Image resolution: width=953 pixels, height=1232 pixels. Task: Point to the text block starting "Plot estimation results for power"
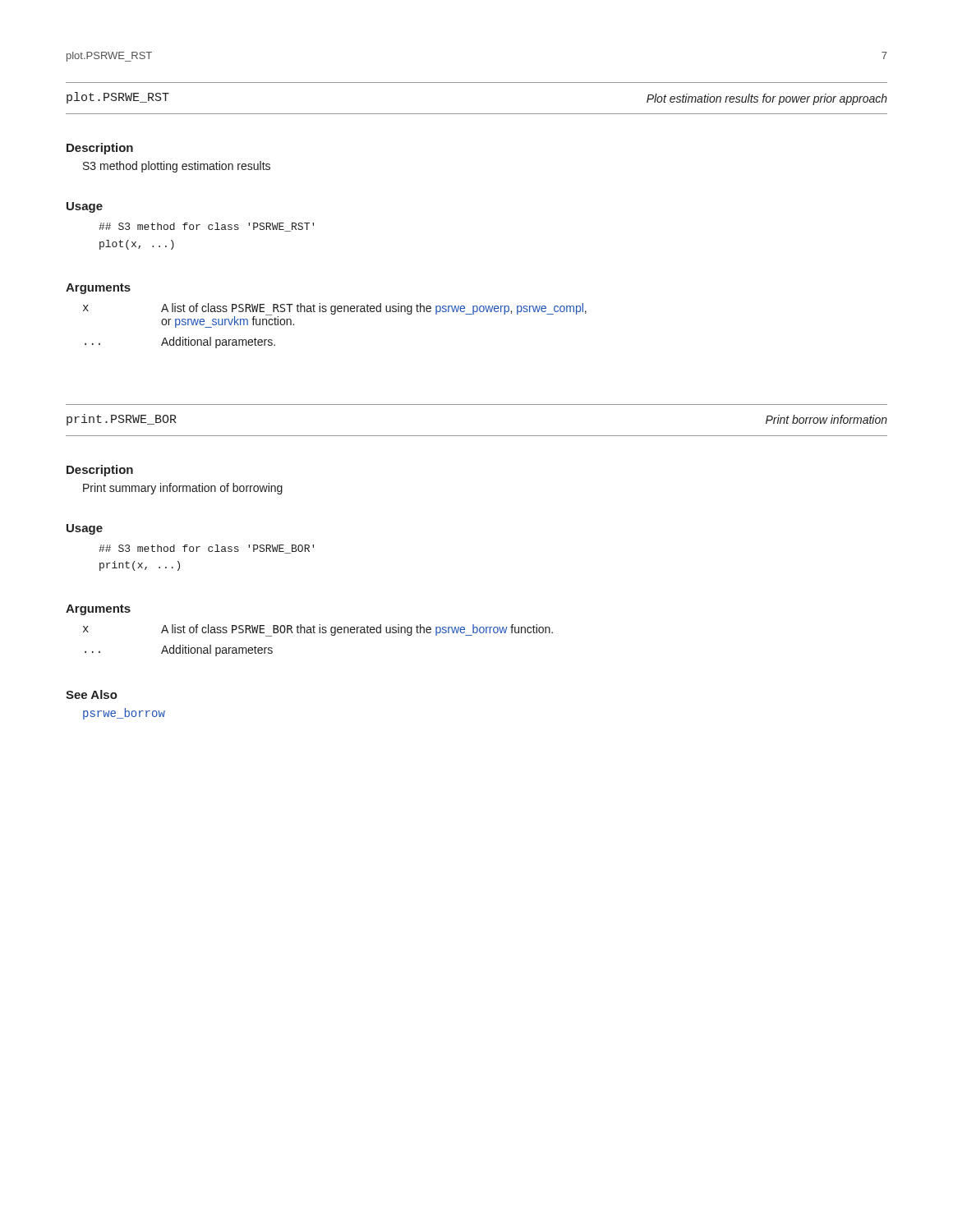point(767,98)
